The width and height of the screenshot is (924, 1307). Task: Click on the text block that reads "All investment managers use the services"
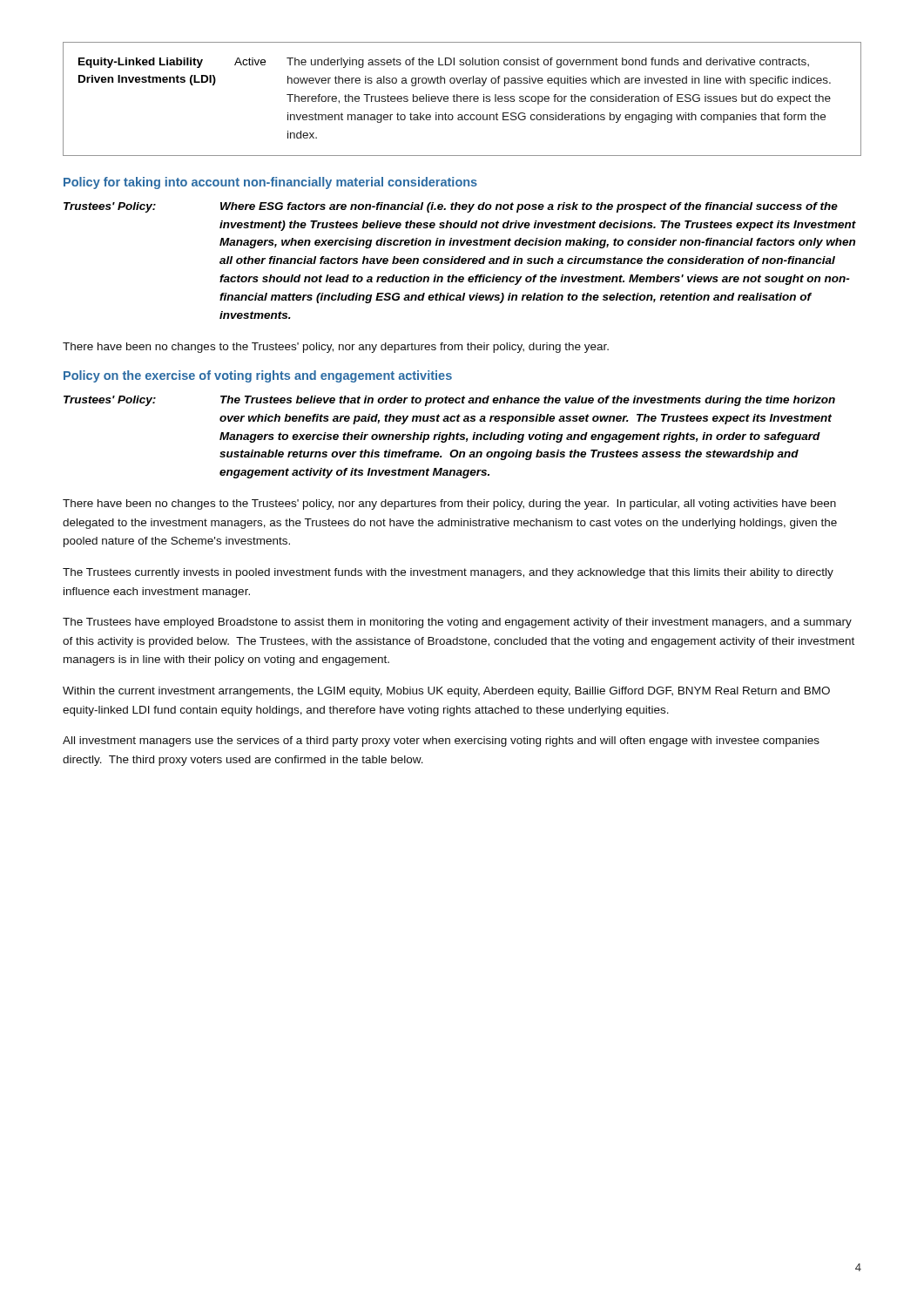tap(441, 750)
